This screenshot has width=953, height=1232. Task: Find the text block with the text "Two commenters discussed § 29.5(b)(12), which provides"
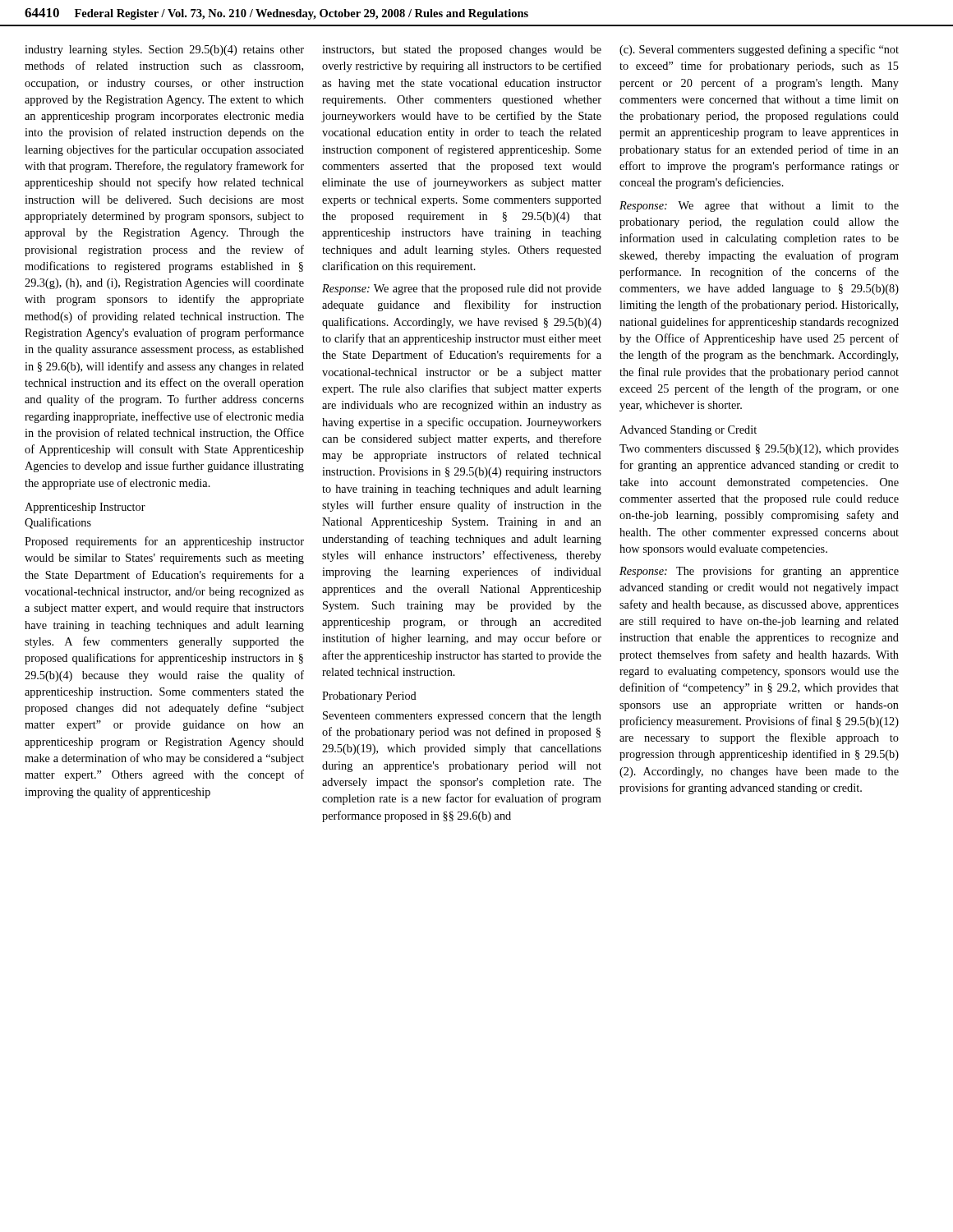[759, 618]
